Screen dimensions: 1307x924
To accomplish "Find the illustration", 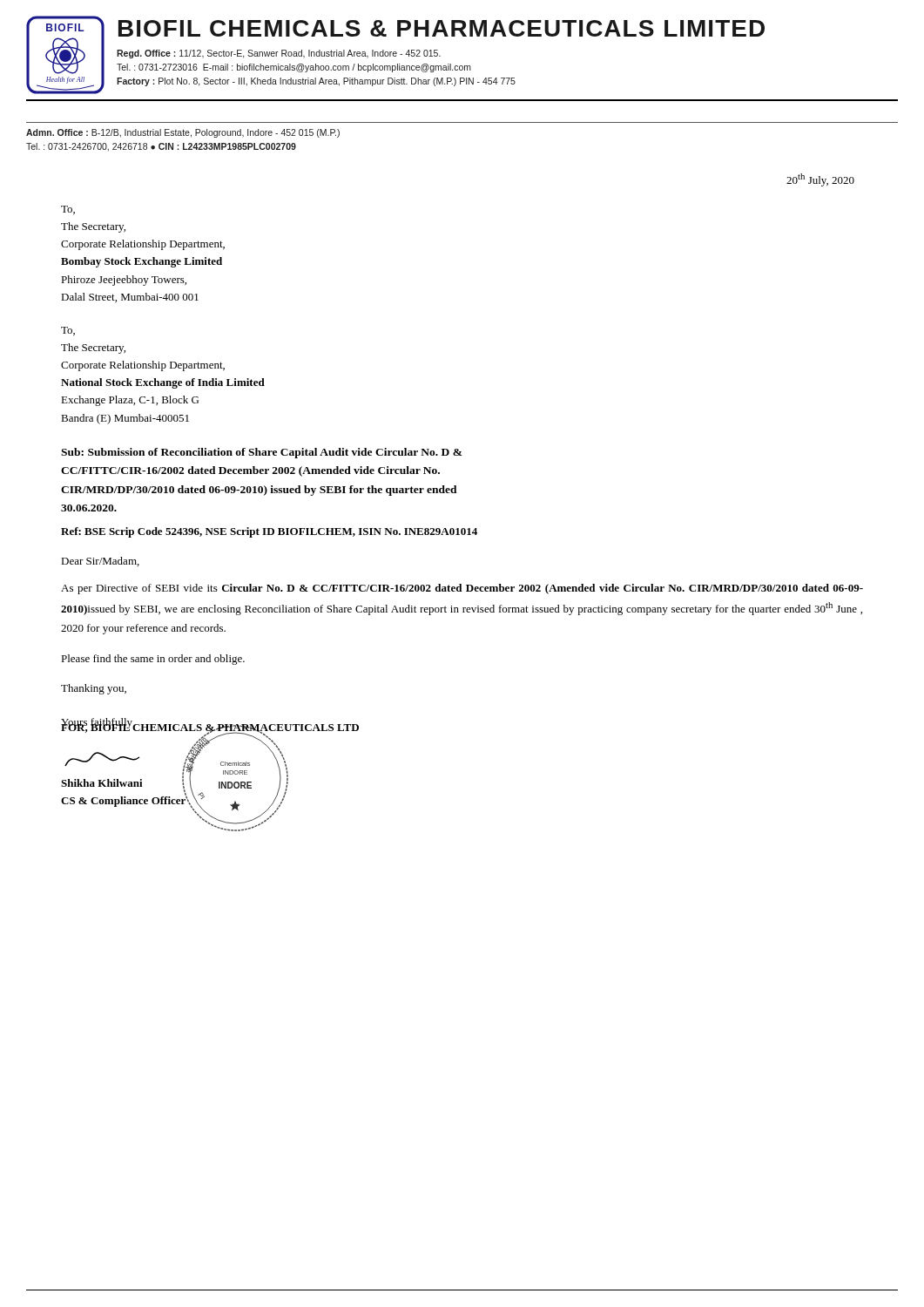I will (x=235, y=778).
